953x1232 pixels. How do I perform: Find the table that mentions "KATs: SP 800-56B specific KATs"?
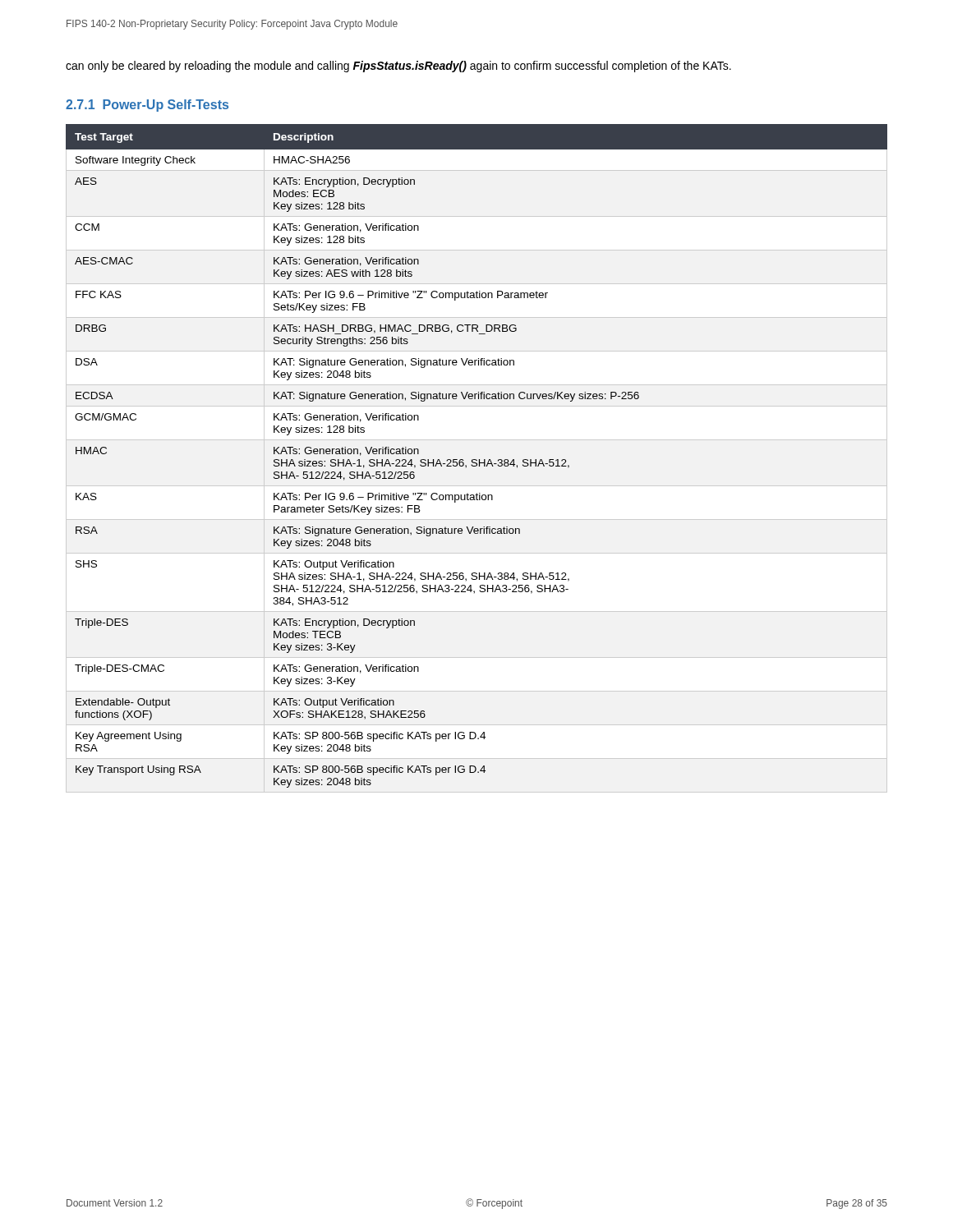[x=476, y=458]
